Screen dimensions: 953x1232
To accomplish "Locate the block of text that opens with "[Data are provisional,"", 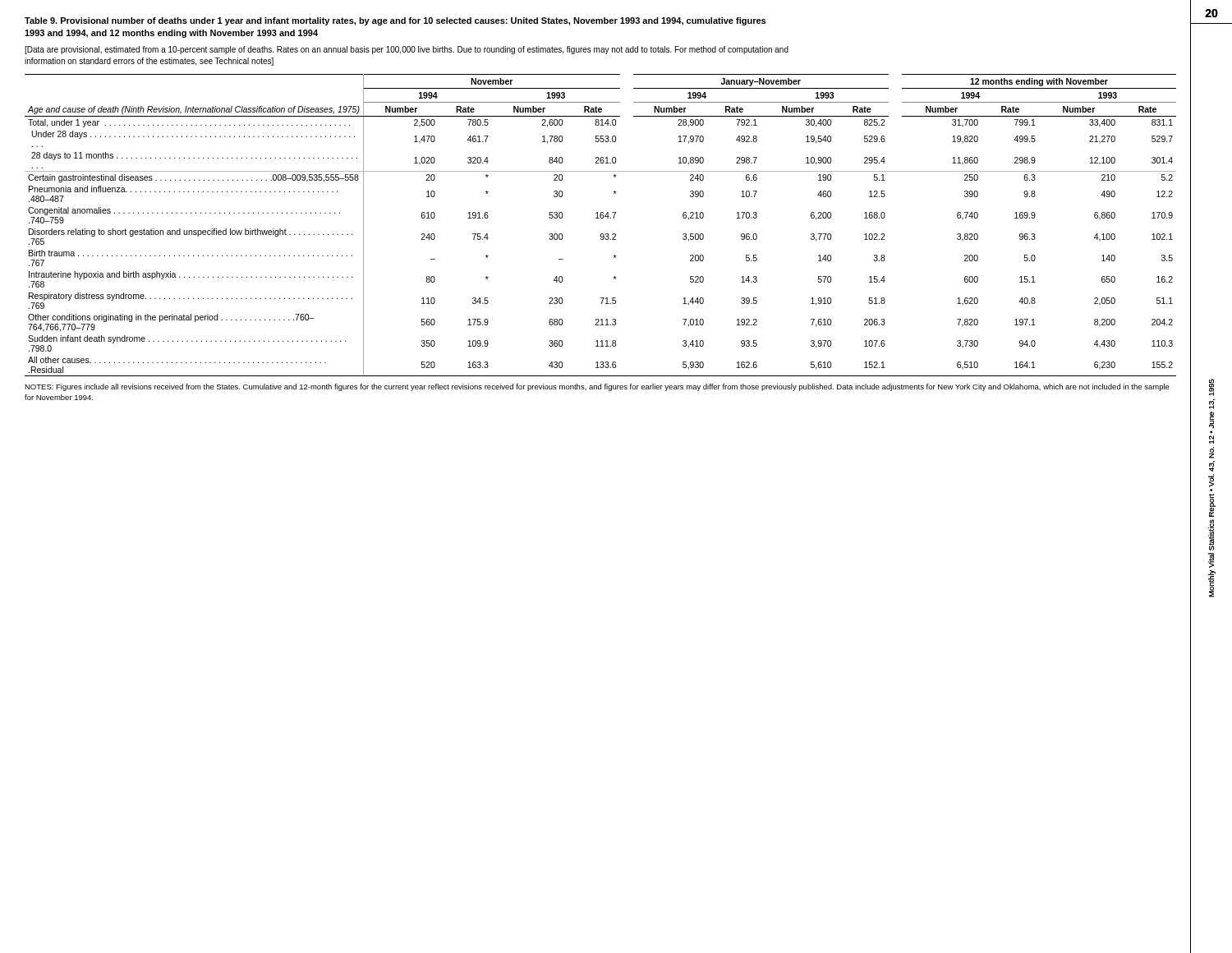I will (600, 56).
